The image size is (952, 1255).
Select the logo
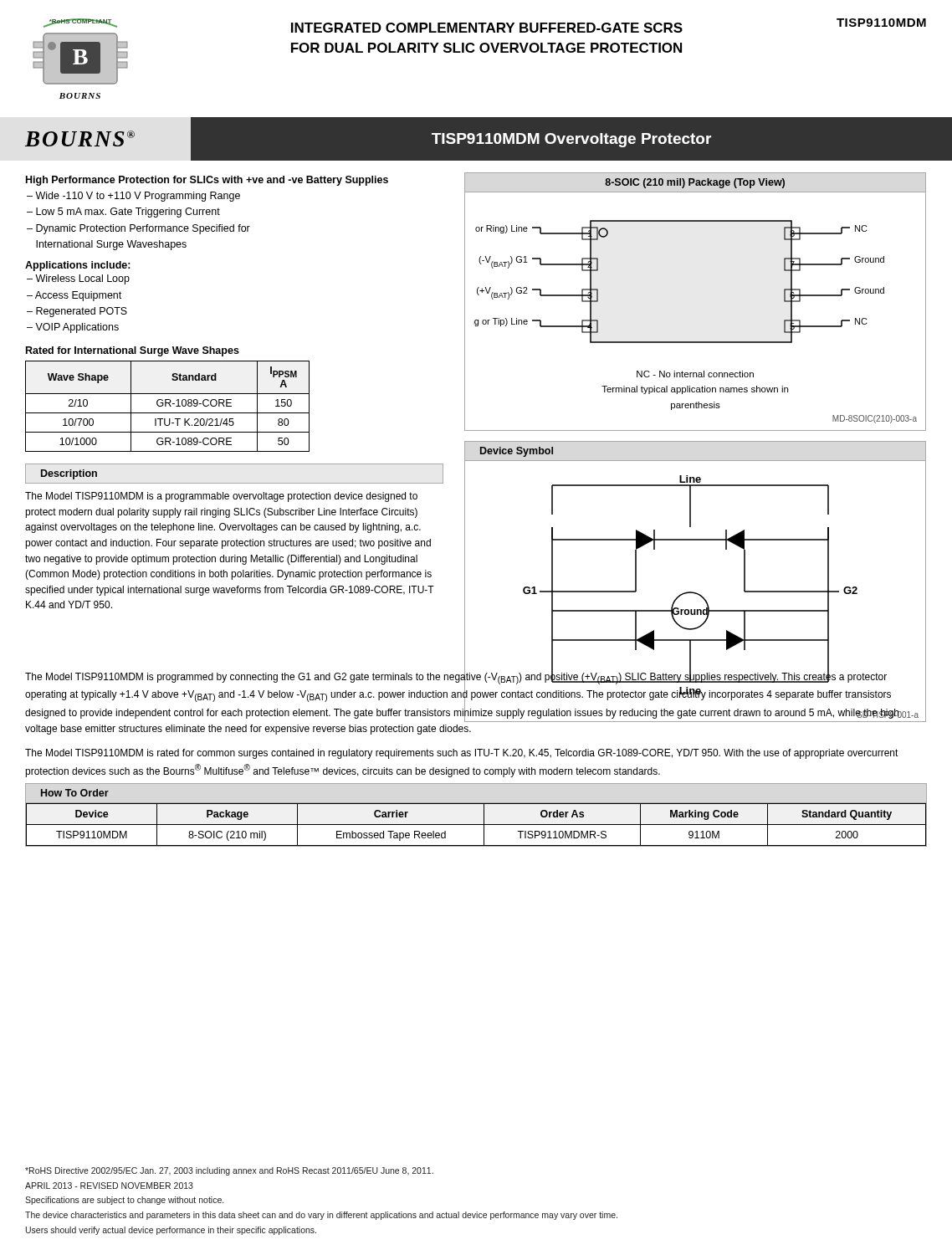80,59
